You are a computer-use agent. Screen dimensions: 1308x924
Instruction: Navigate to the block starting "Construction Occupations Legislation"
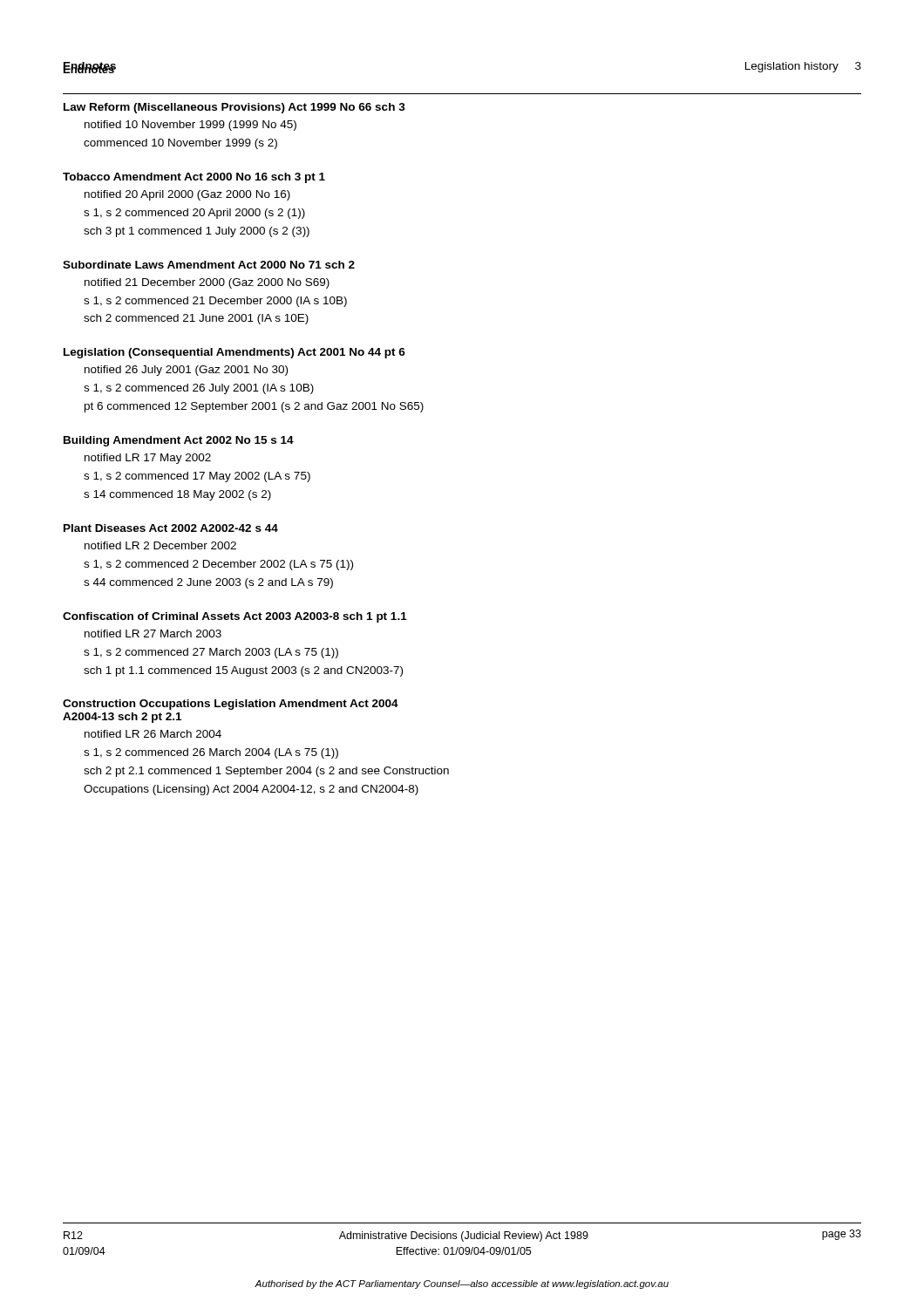231,705
